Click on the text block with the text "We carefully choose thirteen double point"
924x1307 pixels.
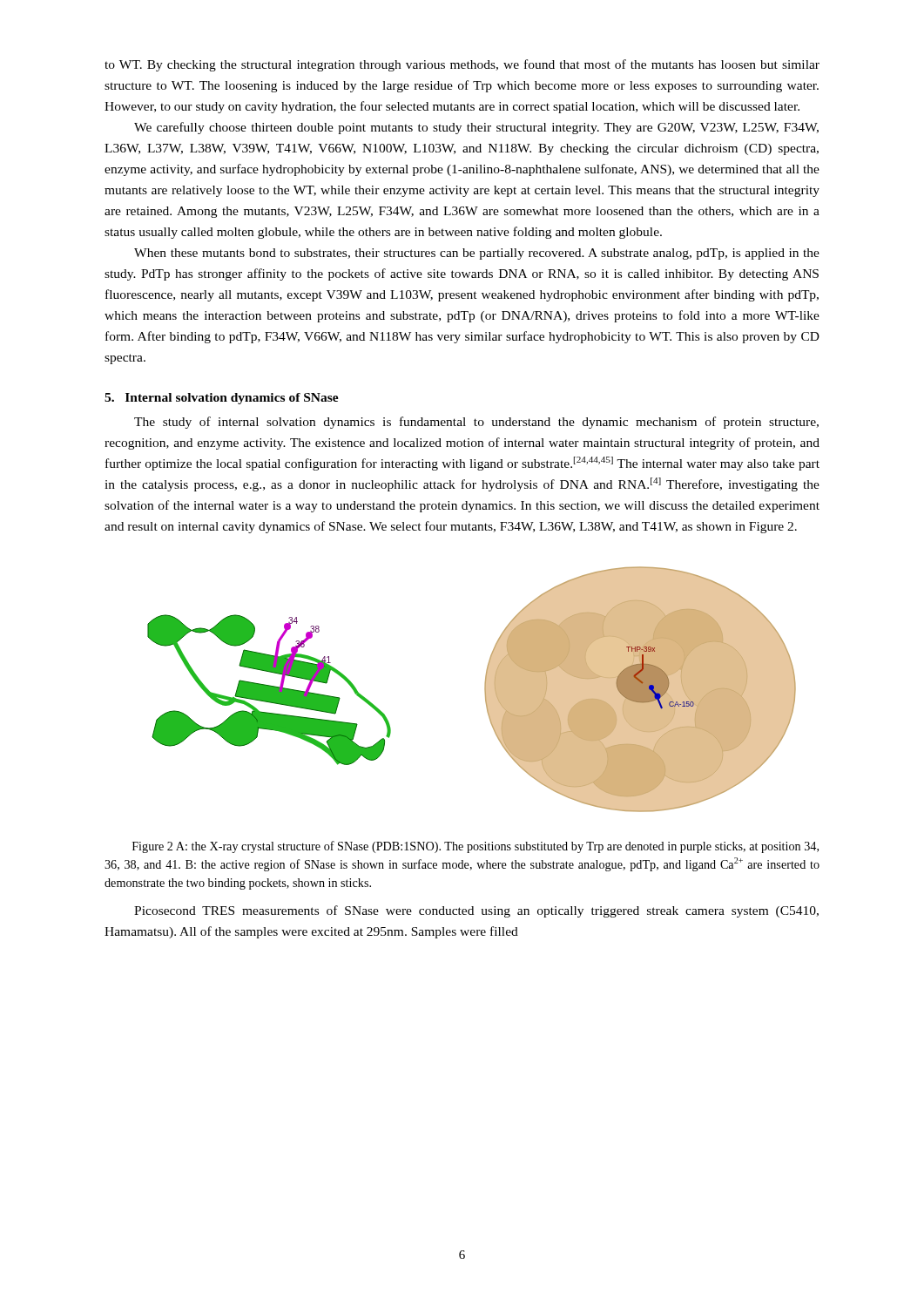(462, 180)
